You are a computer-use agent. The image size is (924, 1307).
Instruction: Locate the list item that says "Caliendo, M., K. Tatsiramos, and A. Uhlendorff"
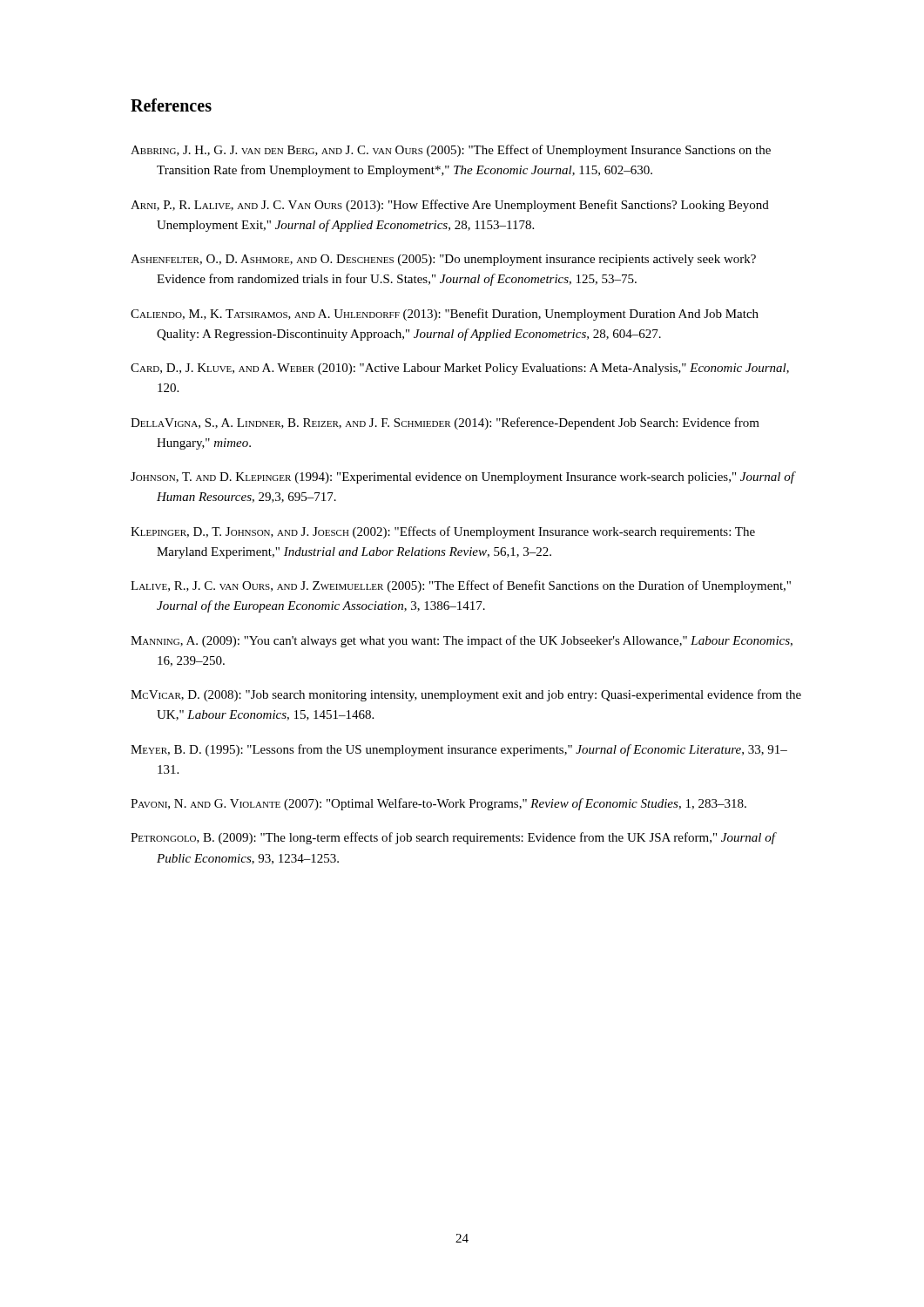(445, 323)
